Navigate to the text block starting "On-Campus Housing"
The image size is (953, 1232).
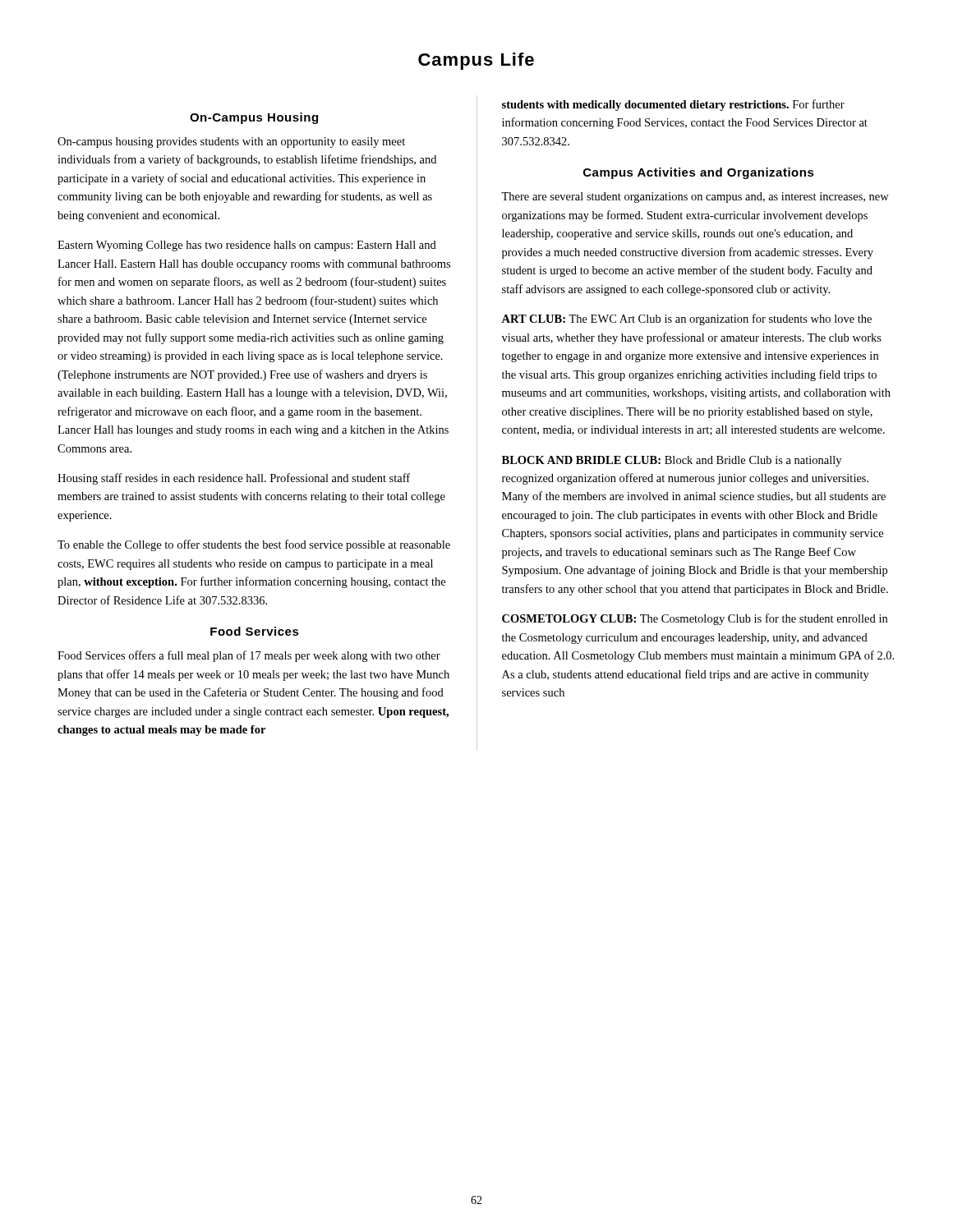[254, 117]
